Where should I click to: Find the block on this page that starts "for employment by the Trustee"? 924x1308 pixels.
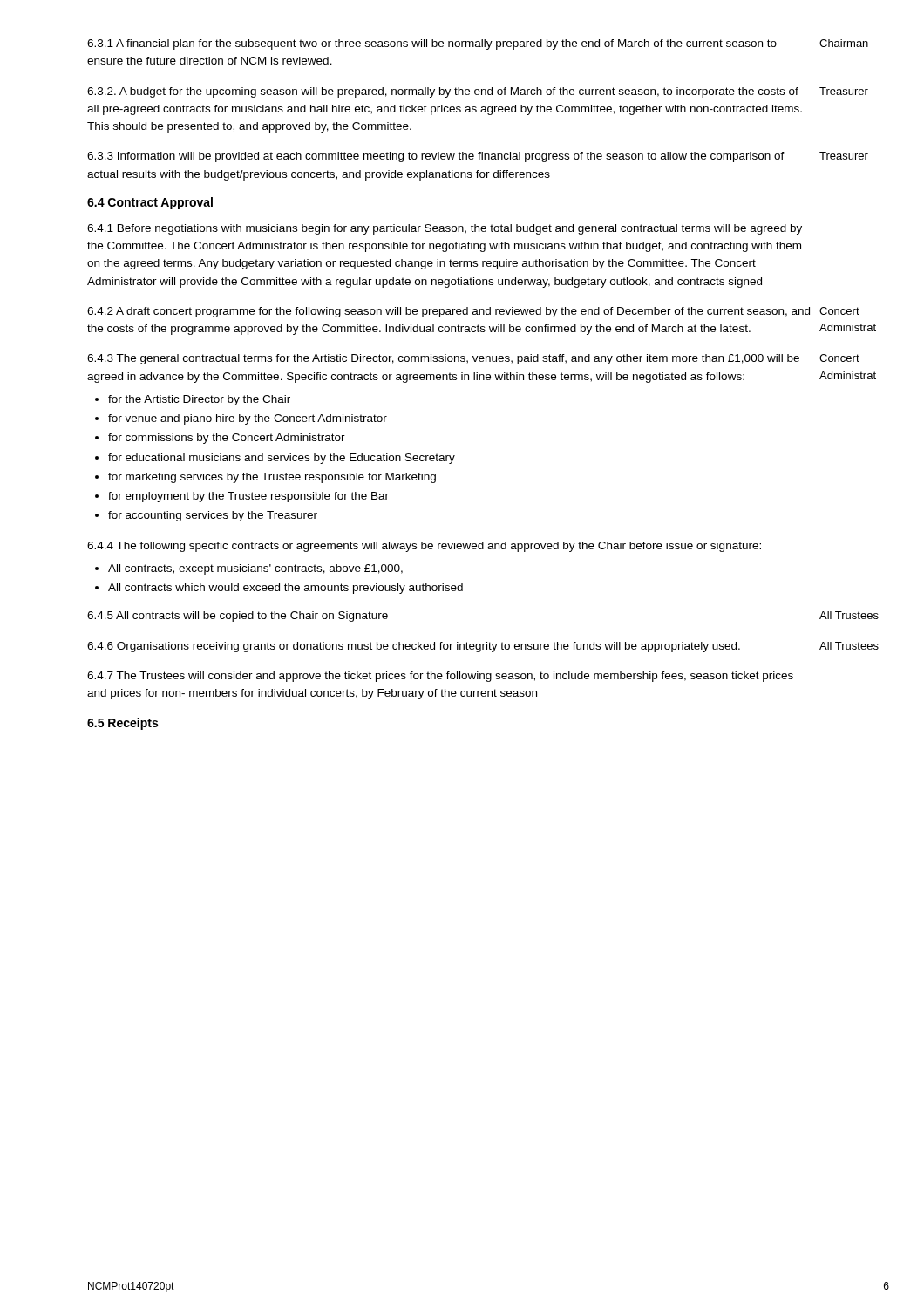click(x=248, y=496)
